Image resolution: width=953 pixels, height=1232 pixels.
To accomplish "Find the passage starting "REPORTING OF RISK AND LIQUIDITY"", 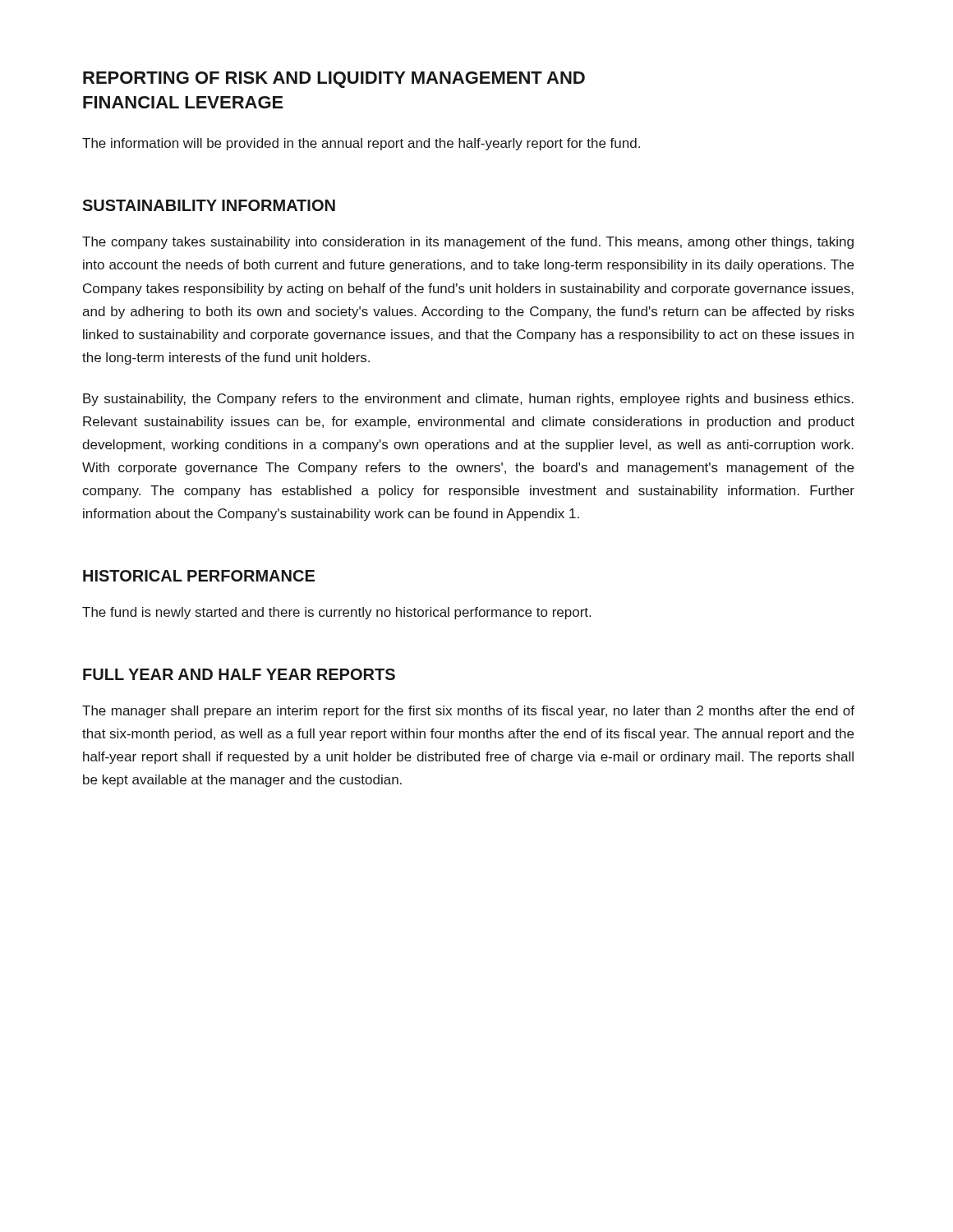I will click(x=334, y=90).
